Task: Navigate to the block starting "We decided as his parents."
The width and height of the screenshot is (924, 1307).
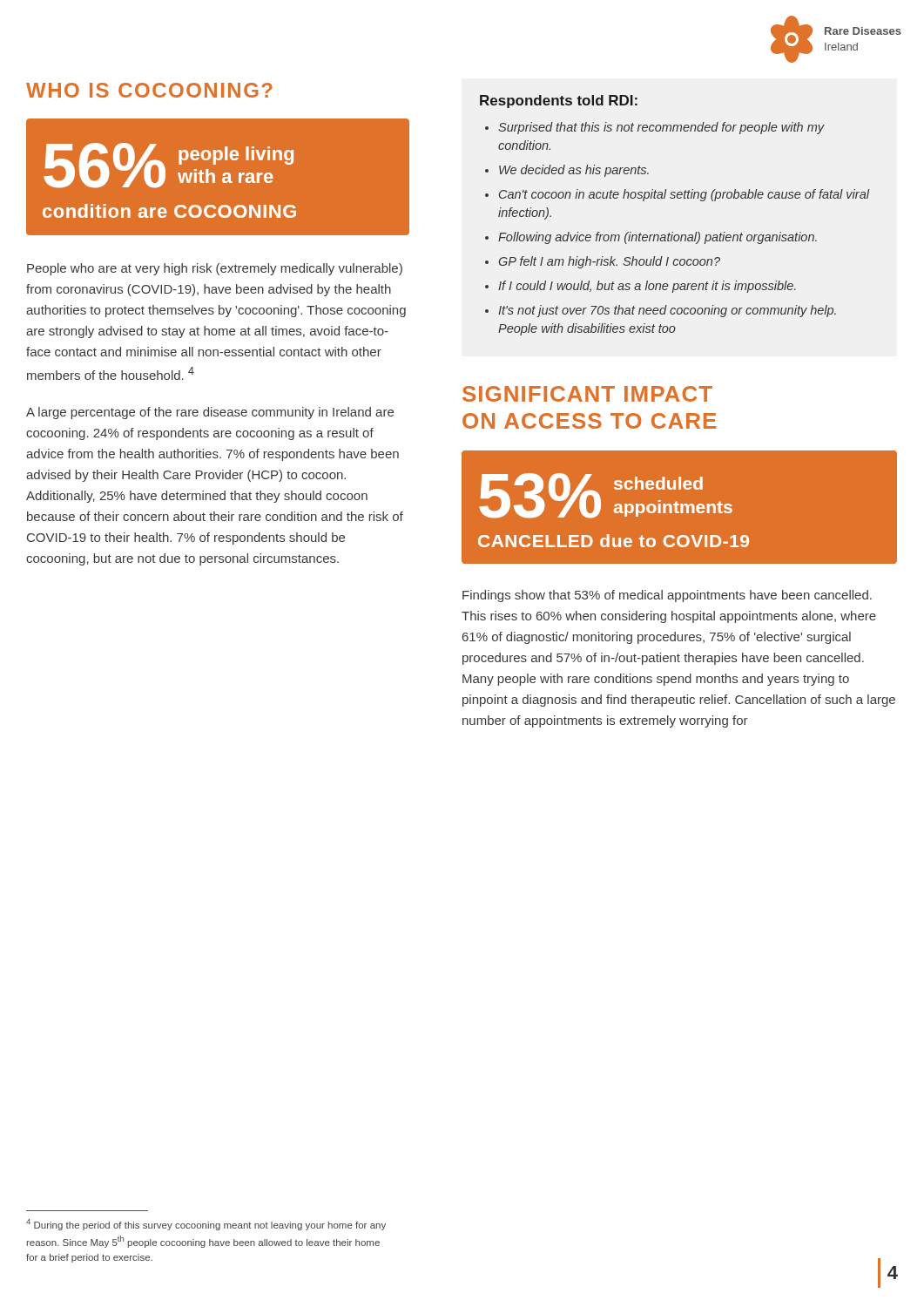Action: coord(574,170)
